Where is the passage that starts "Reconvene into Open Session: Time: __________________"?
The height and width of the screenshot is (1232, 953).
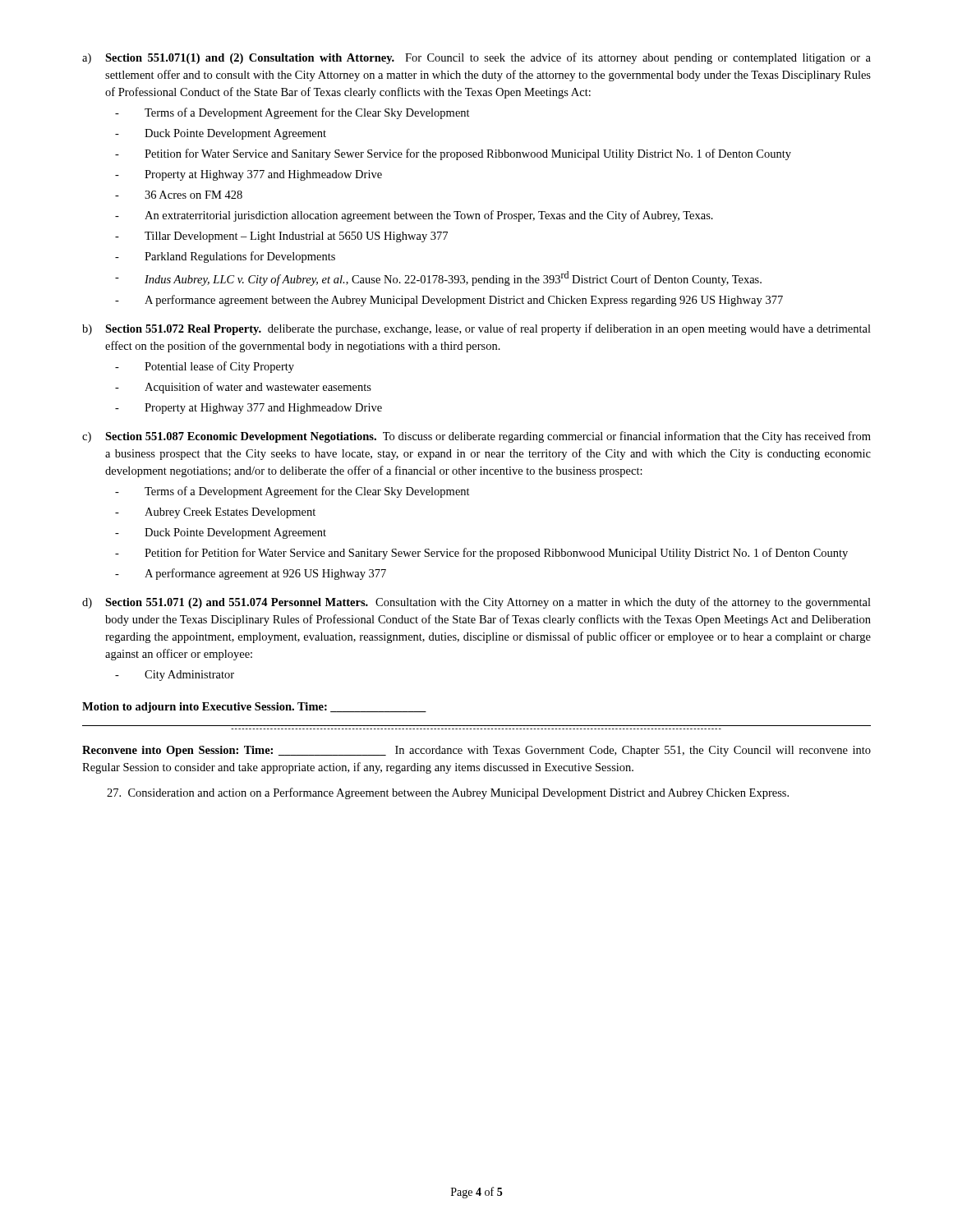click(x=476, y=759)
